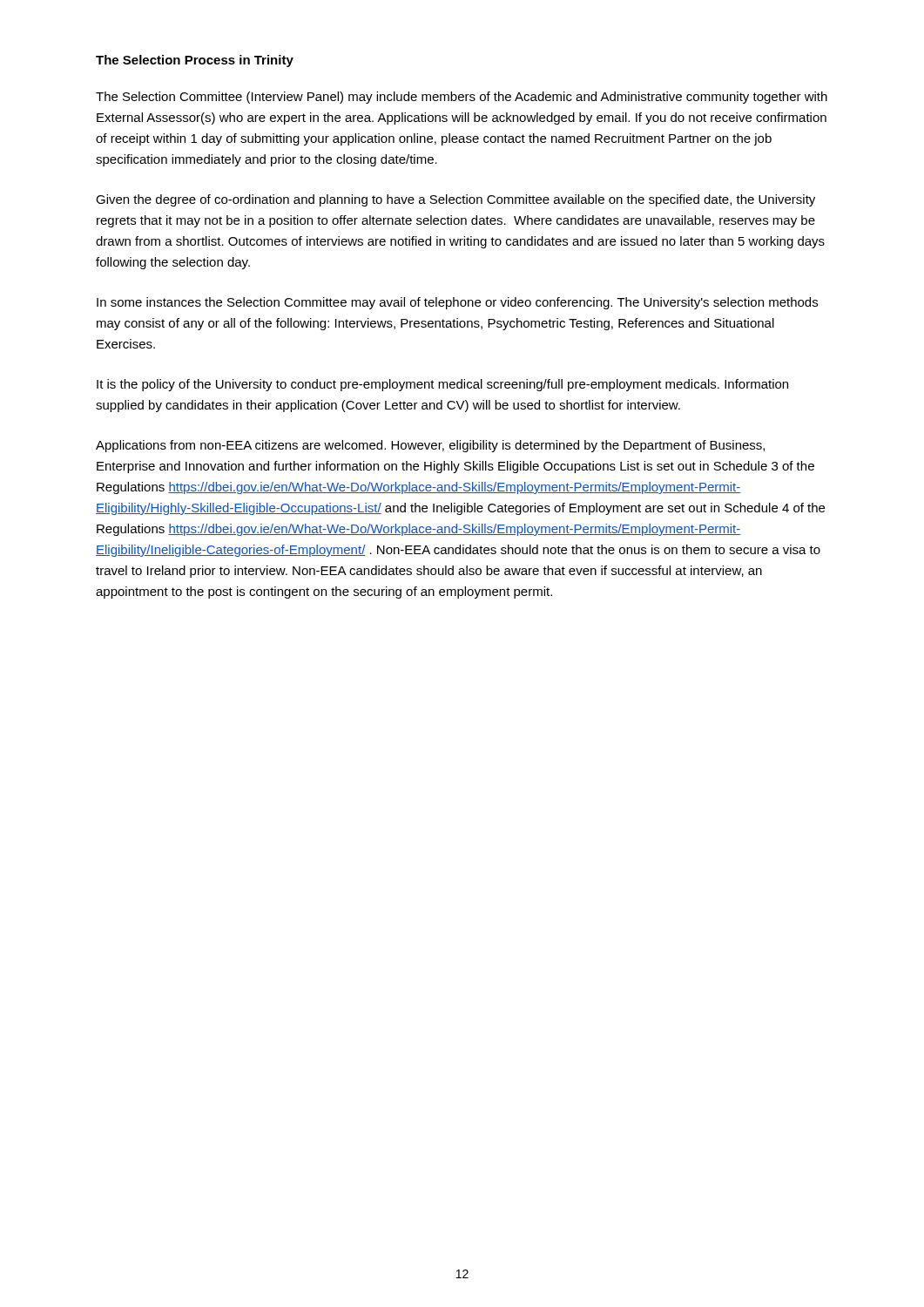Select a section header
Viewport: 924px width, 1307px height.
[x=195, y=60]
